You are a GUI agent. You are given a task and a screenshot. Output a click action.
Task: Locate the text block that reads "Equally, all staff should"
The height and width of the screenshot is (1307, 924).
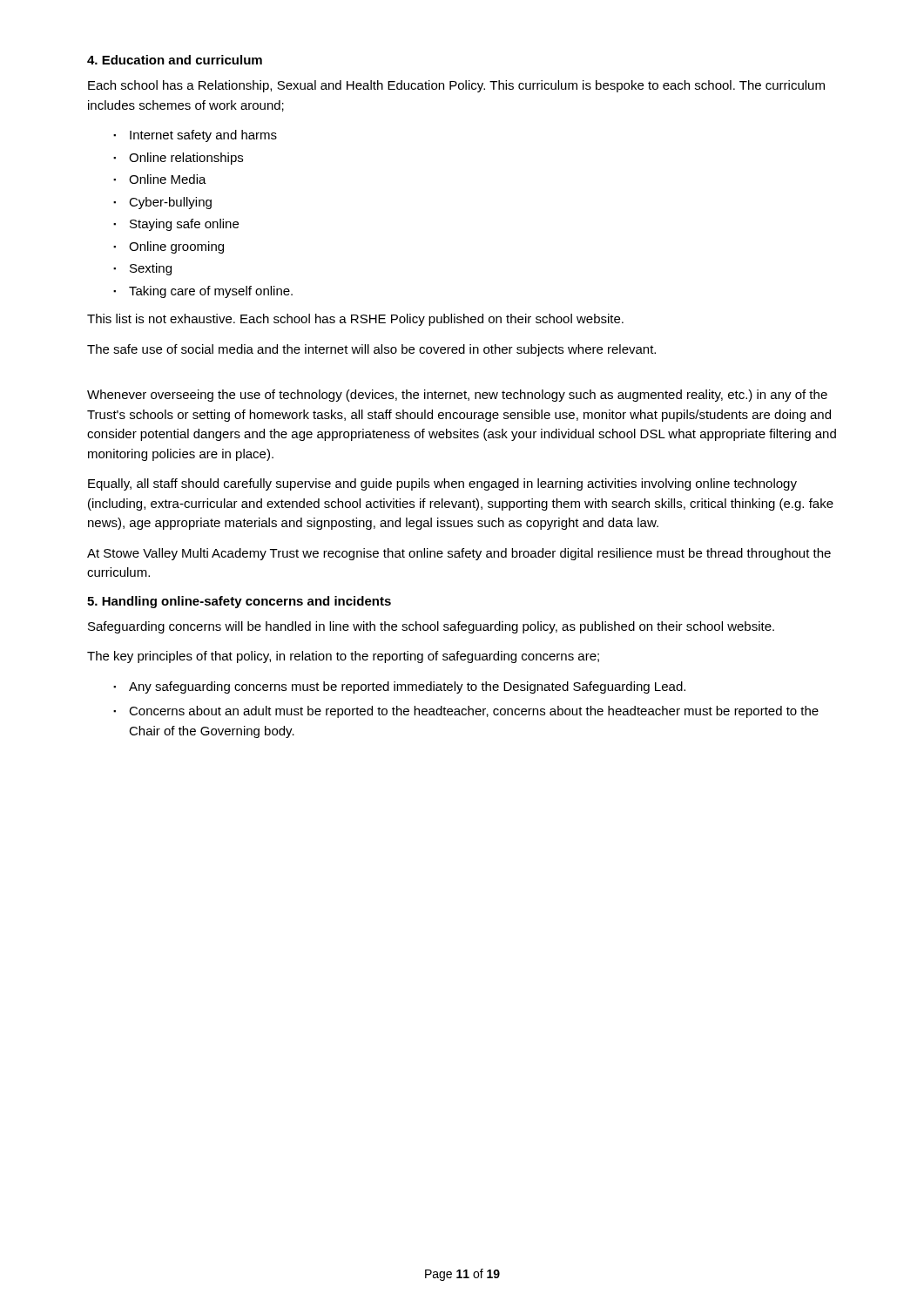pyautogui.click(x=460, y=503)
